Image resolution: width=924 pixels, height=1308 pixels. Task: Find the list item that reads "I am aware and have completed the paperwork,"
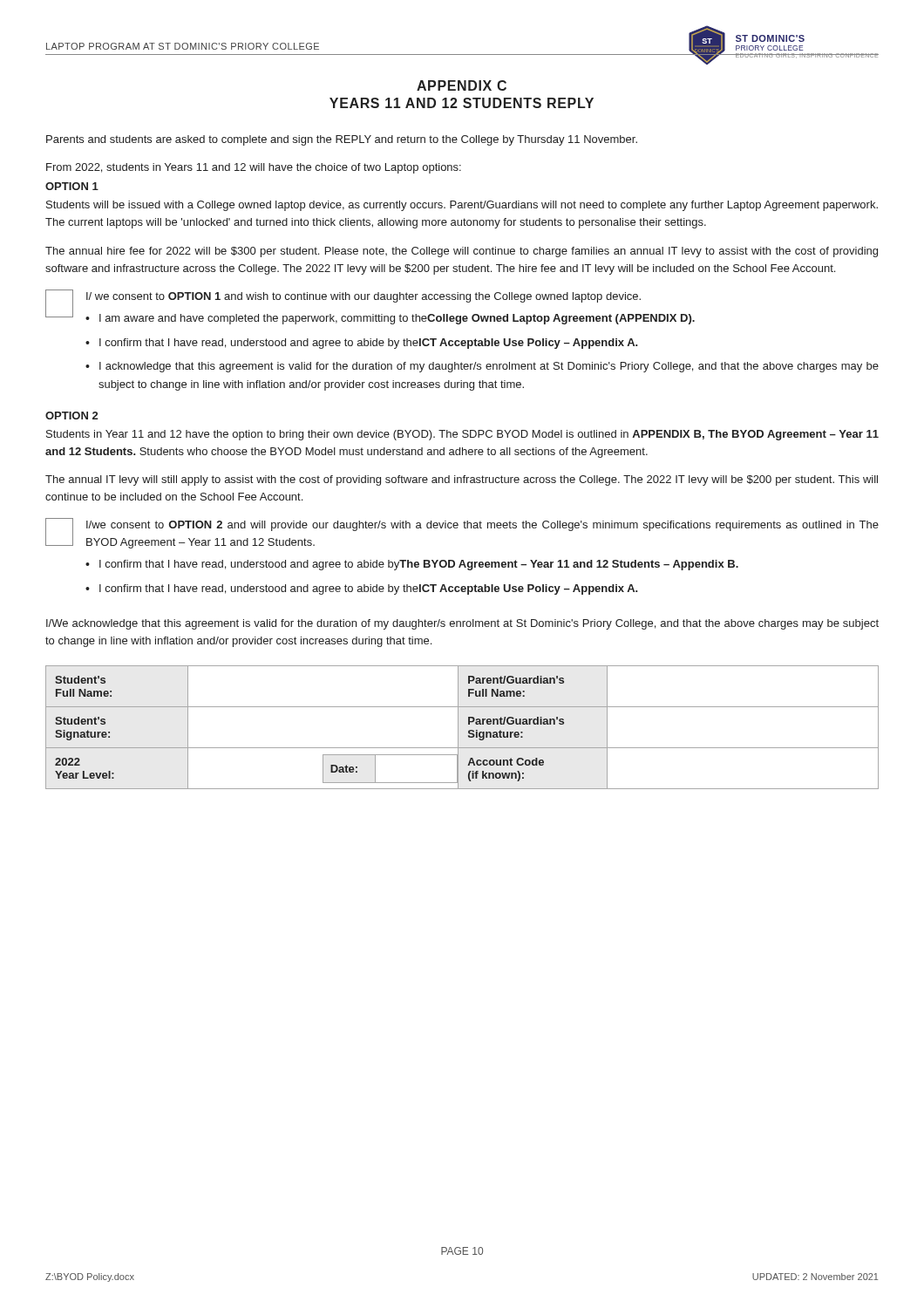pyautogui.click(x=397, y=318)
